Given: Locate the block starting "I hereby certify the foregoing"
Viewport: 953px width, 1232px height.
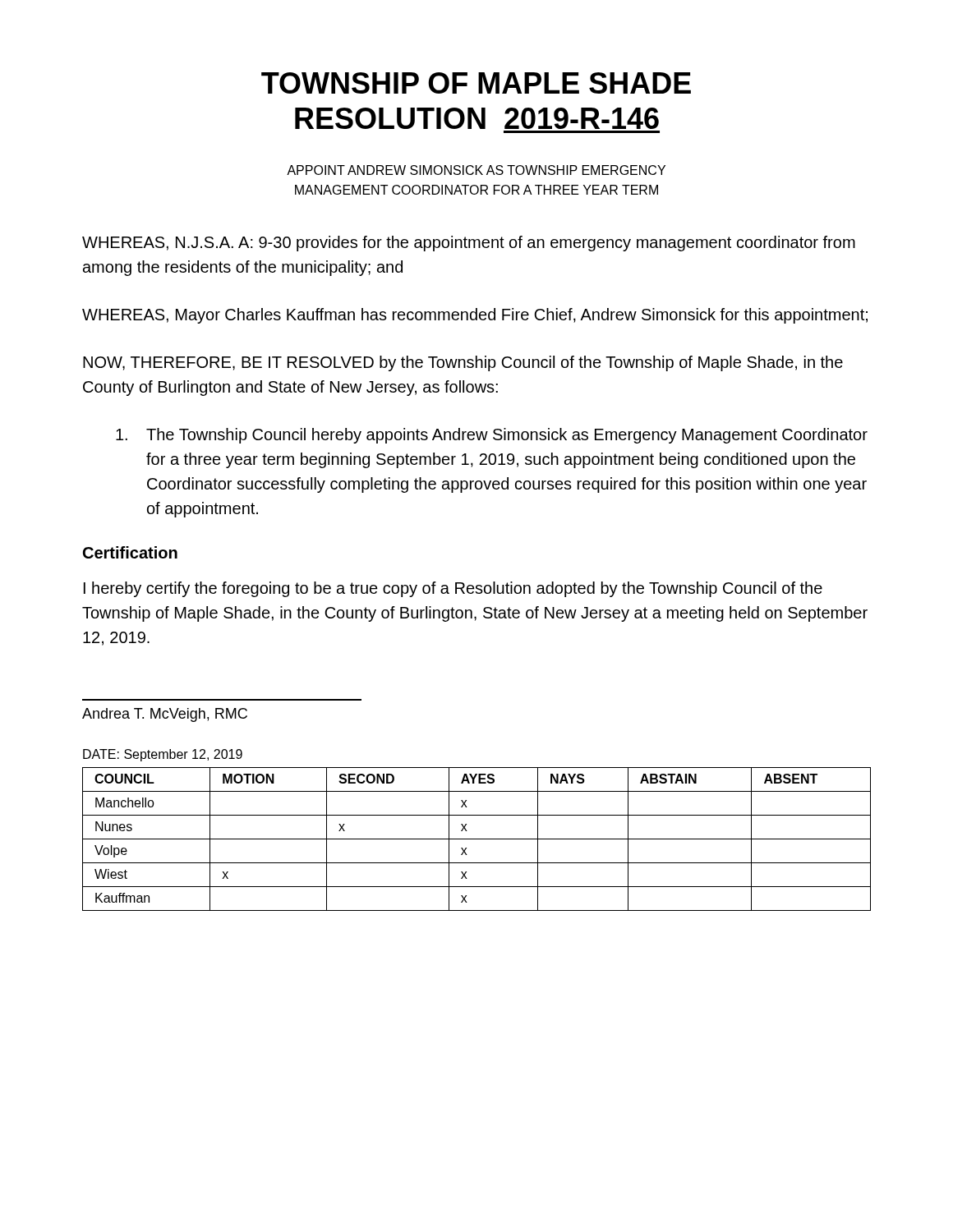Looking at the screenshot, I should (475, 613).
